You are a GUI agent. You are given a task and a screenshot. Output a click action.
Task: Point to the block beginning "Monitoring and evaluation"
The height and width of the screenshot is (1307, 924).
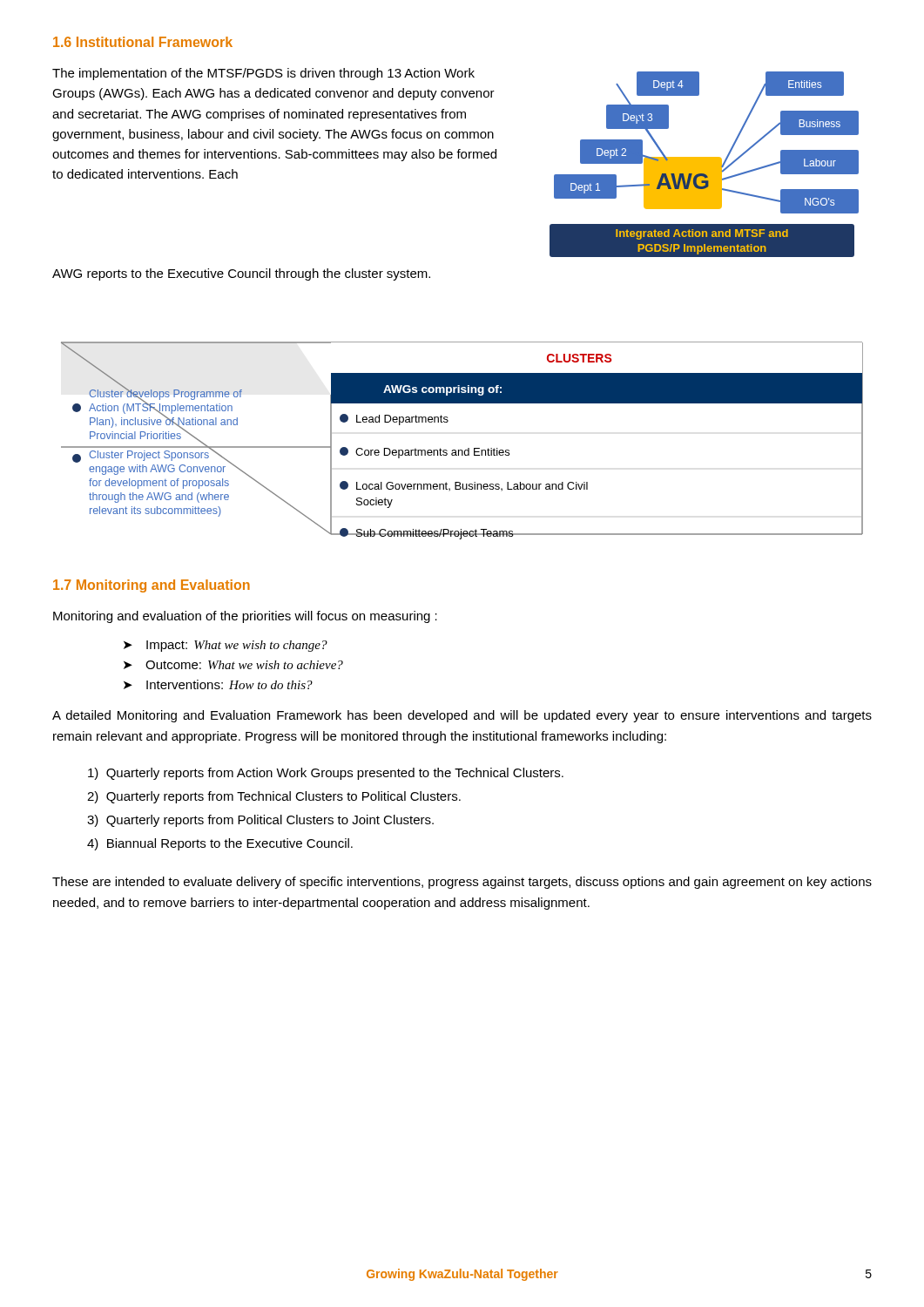pyautogui.click(x=245, y=616)
